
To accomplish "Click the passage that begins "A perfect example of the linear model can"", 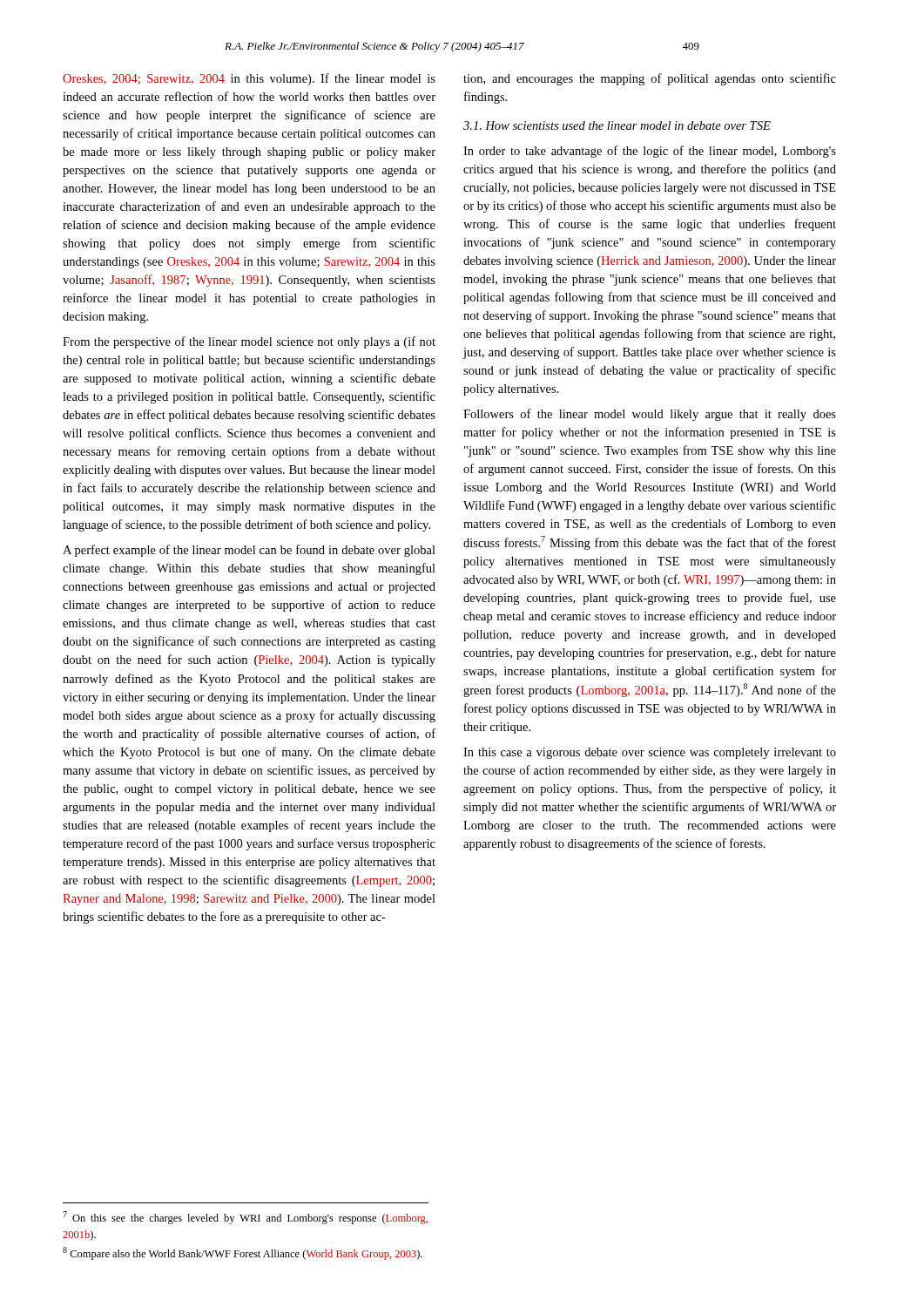I will click(x=249, y=734).
